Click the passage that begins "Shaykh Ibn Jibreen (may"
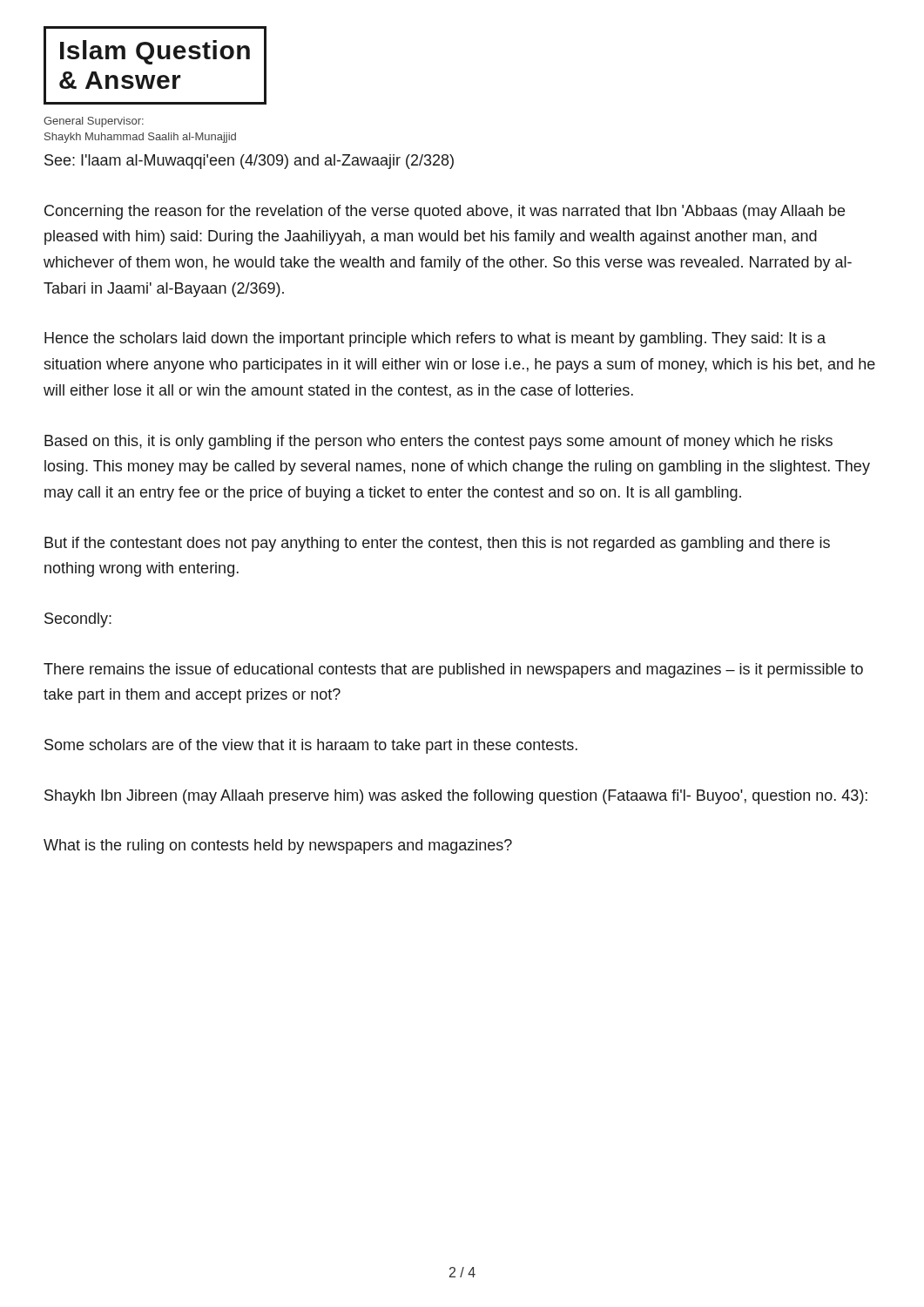Viewport: 924px width, 1307px height. point(456,795)
